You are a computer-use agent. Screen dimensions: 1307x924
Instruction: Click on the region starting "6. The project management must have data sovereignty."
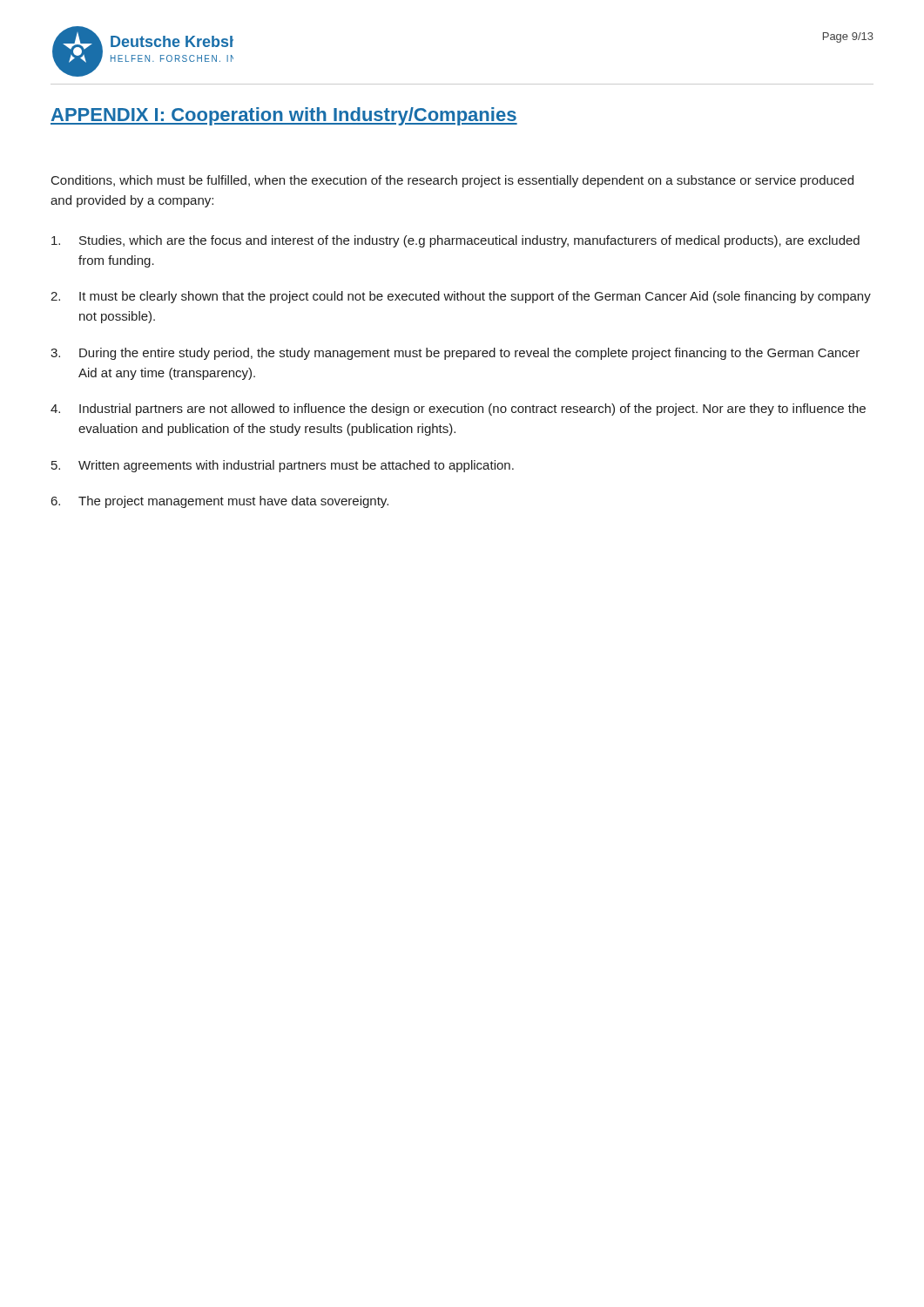click(x=220, y=502)
